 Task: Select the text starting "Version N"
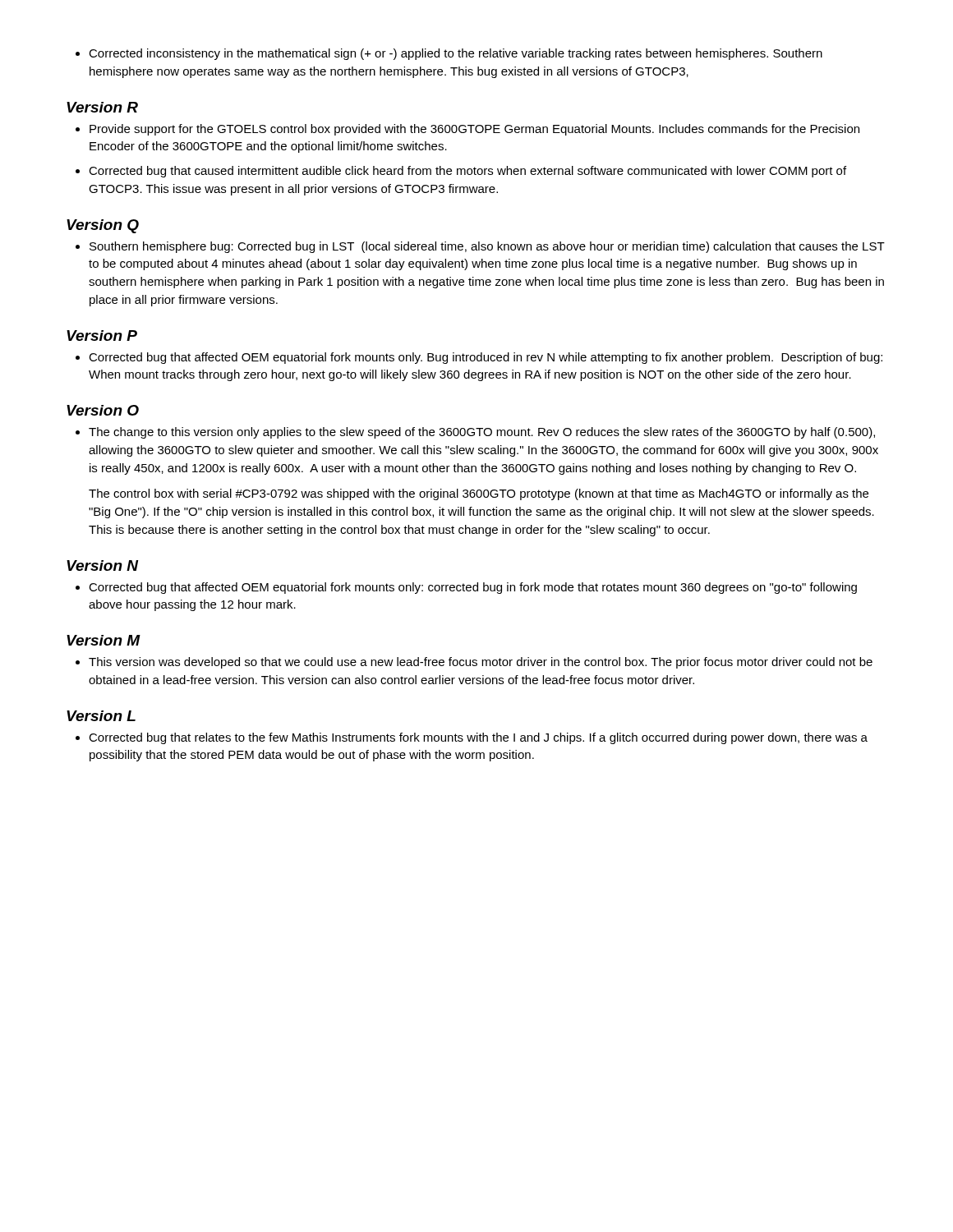(102, 565)
